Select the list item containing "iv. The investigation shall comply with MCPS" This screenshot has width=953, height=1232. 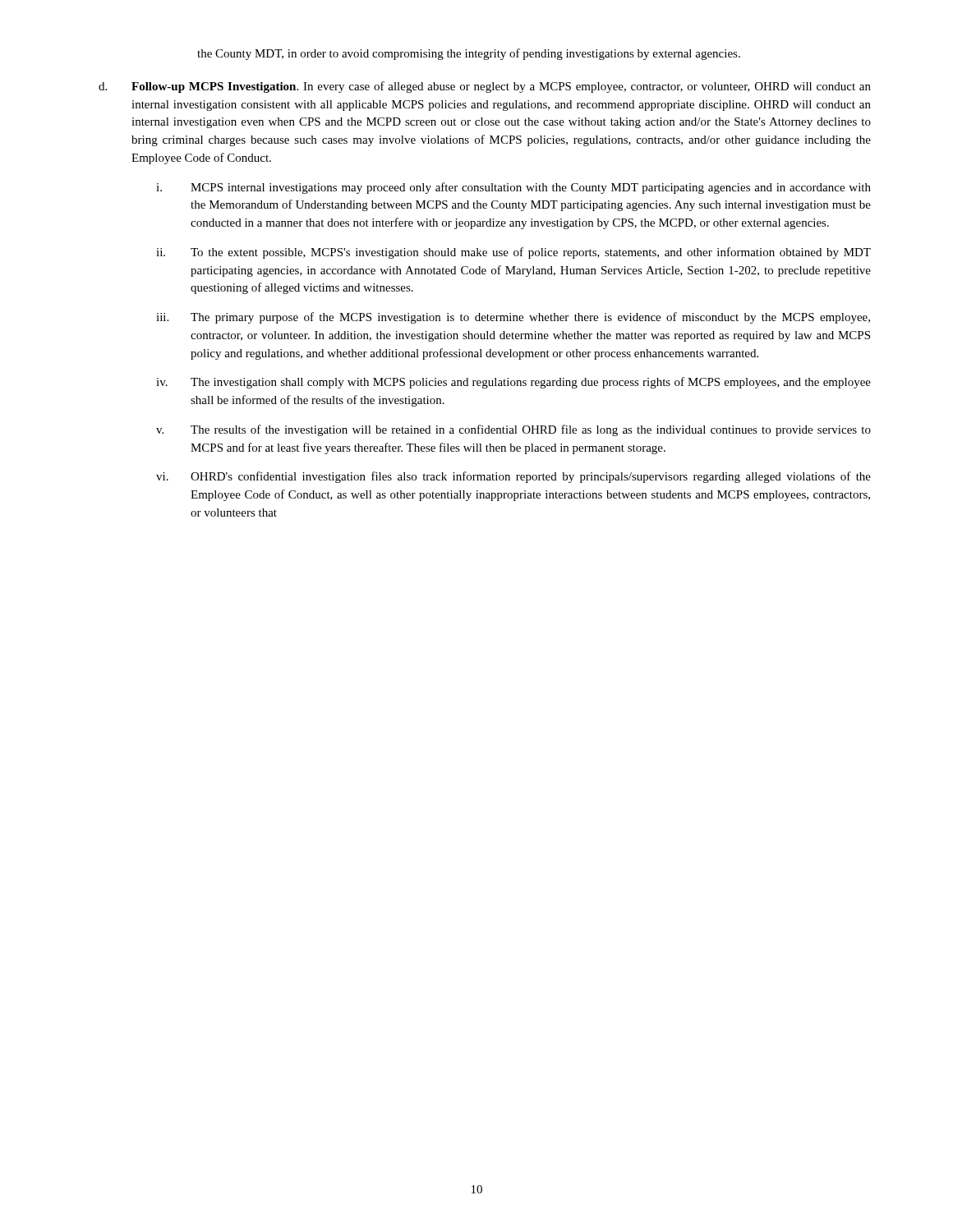point(513,392)
